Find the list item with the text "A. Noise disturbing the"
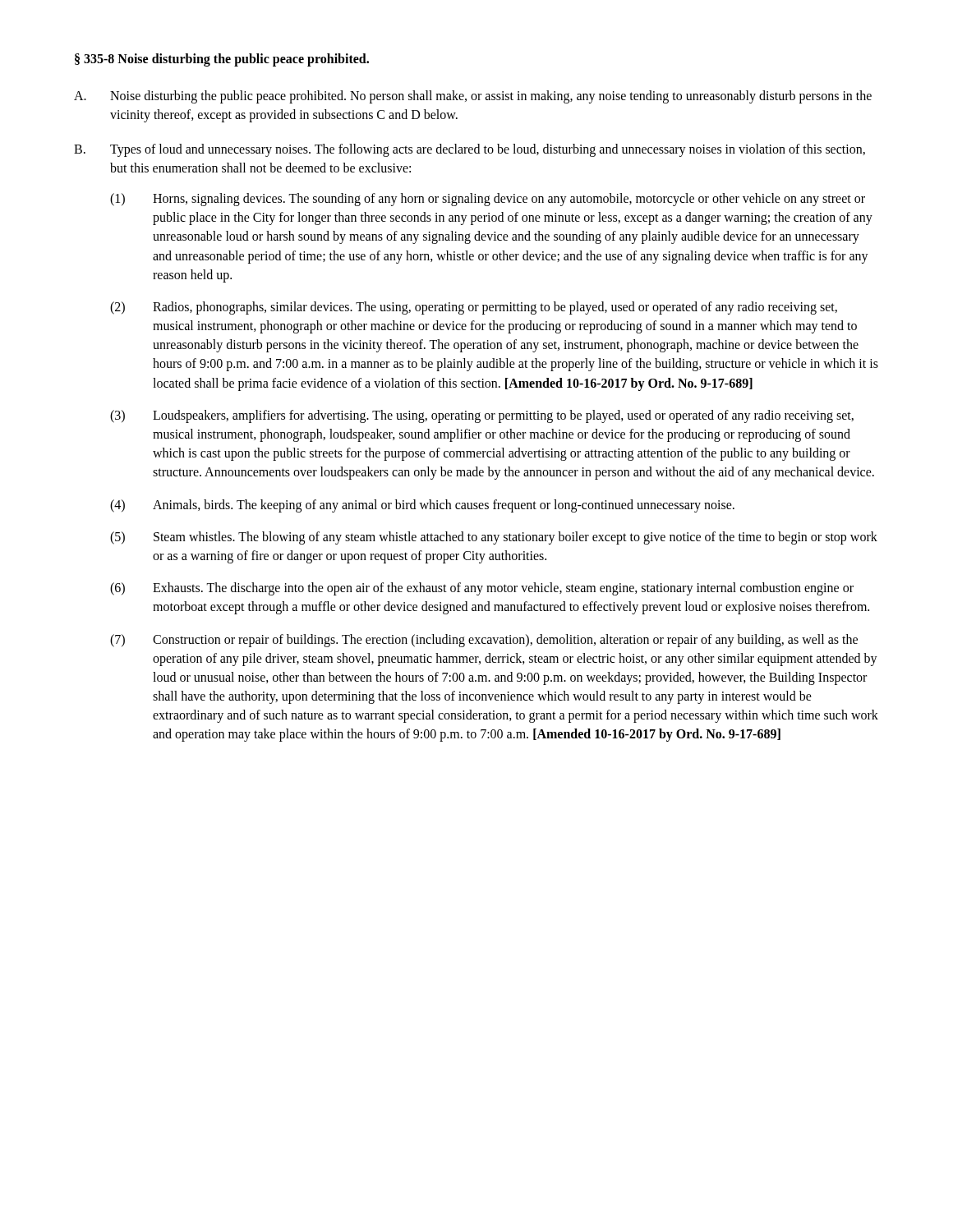Image resolution: width=953 pixels, height=1232 pixels. pos(476,105)
